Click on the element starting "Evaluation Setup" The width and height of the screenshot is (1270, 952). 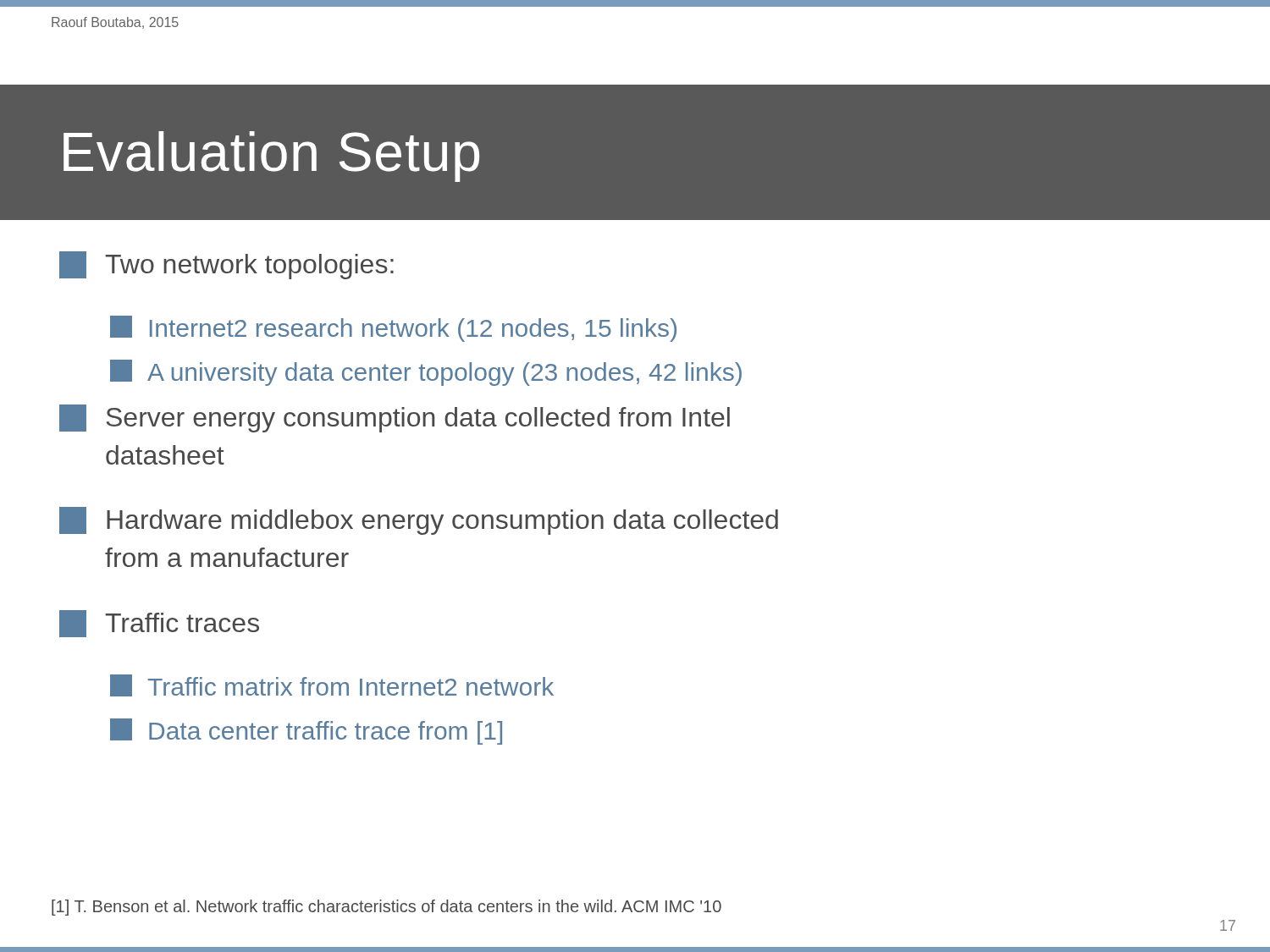(x=271, y=152)
